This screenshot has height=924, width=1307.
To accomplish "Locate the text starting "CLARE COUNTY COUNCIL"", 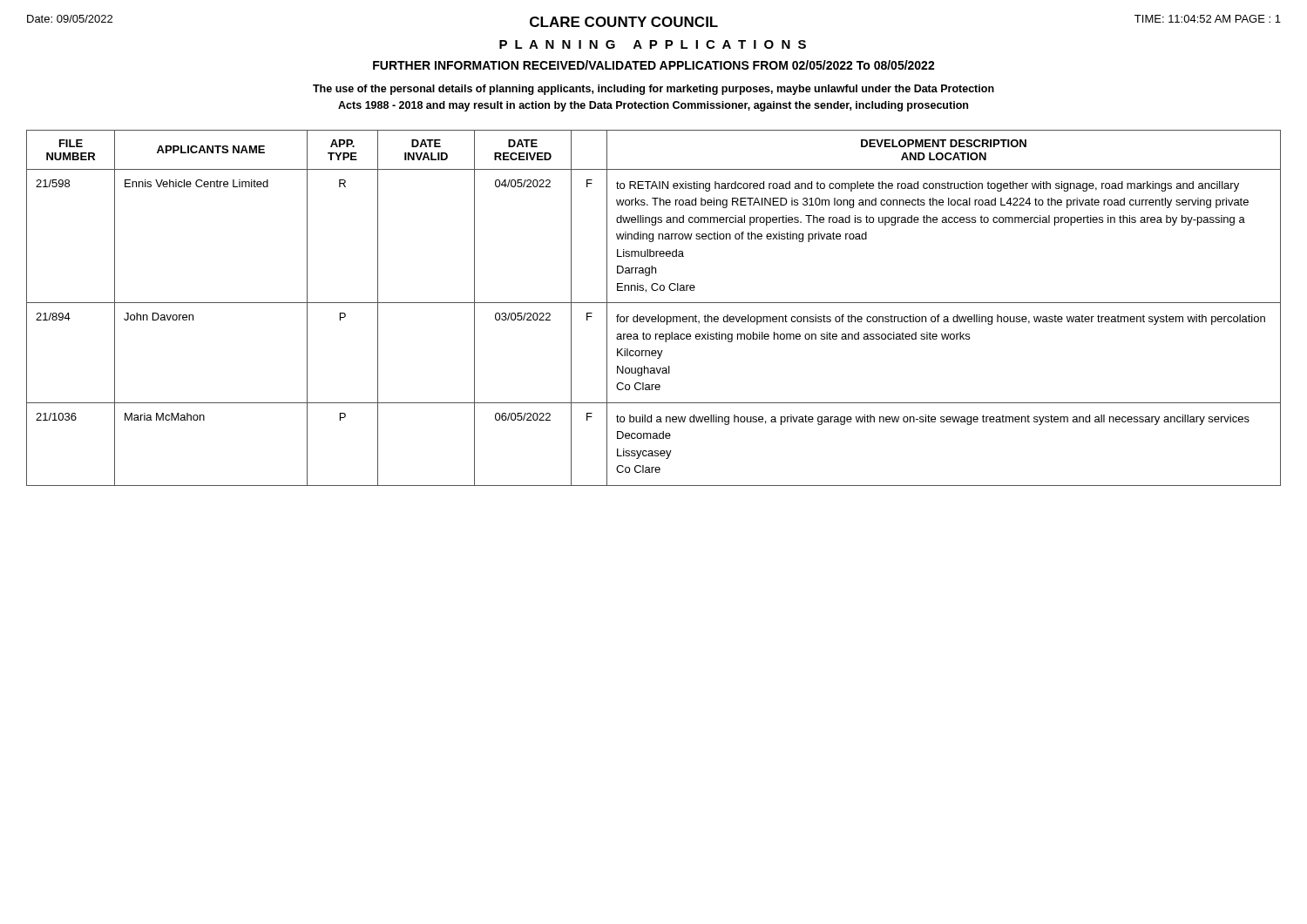I will [624, 22].
